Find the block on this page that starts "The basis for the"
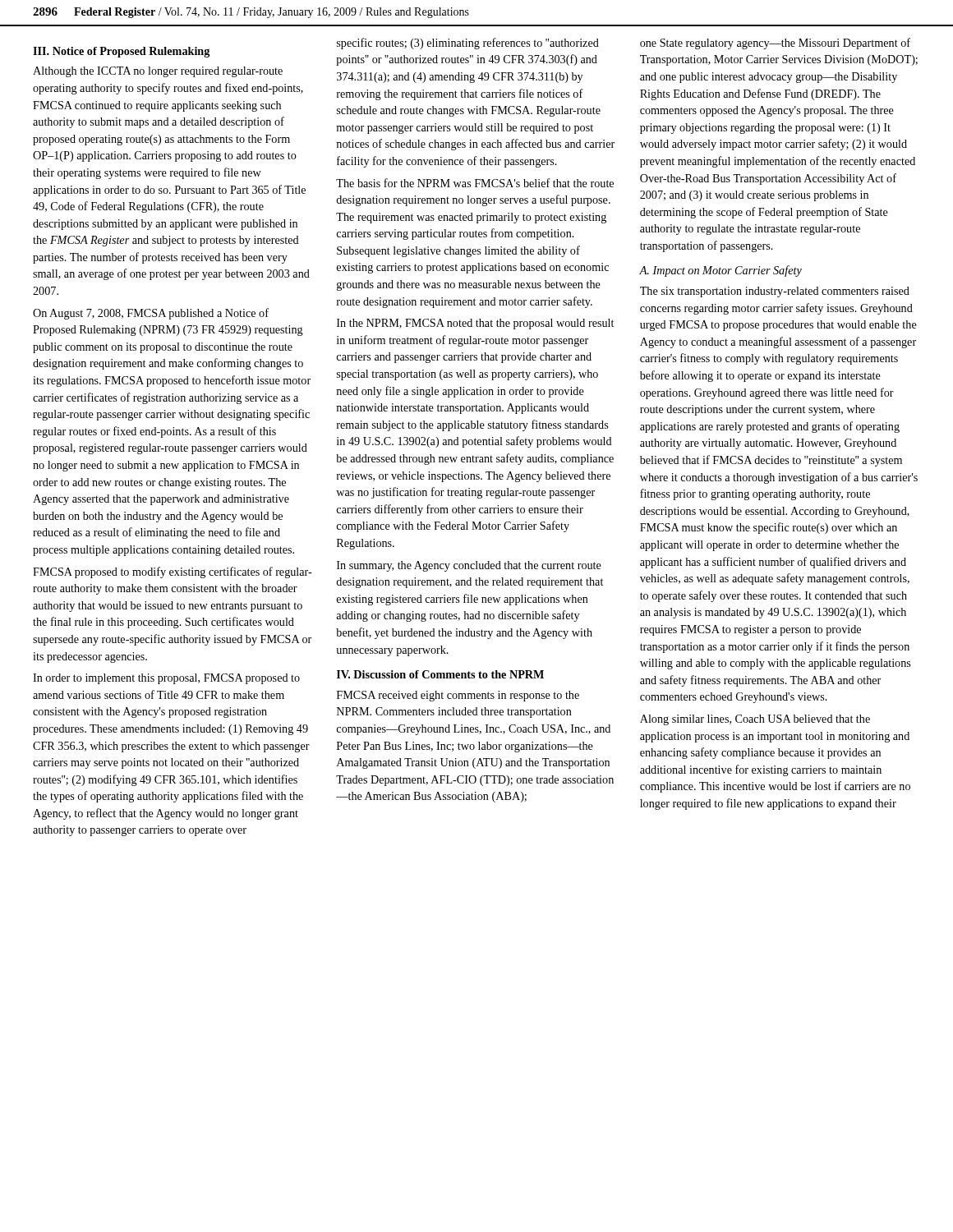 coord(476,242)
